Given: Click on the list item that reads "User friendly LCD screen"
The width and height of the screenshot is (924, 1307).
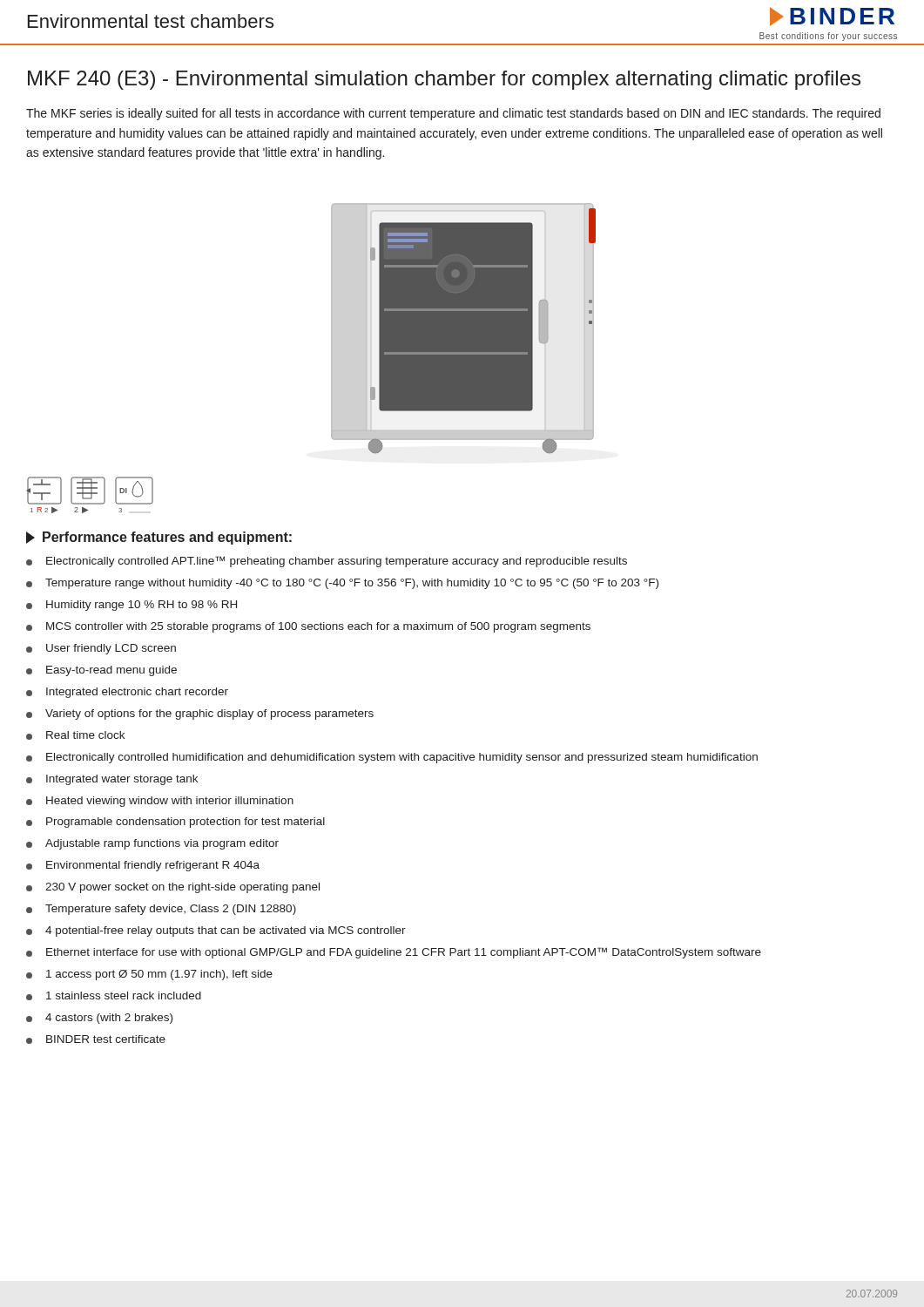Looking at the screenshot, I should [x=101, y=649].
